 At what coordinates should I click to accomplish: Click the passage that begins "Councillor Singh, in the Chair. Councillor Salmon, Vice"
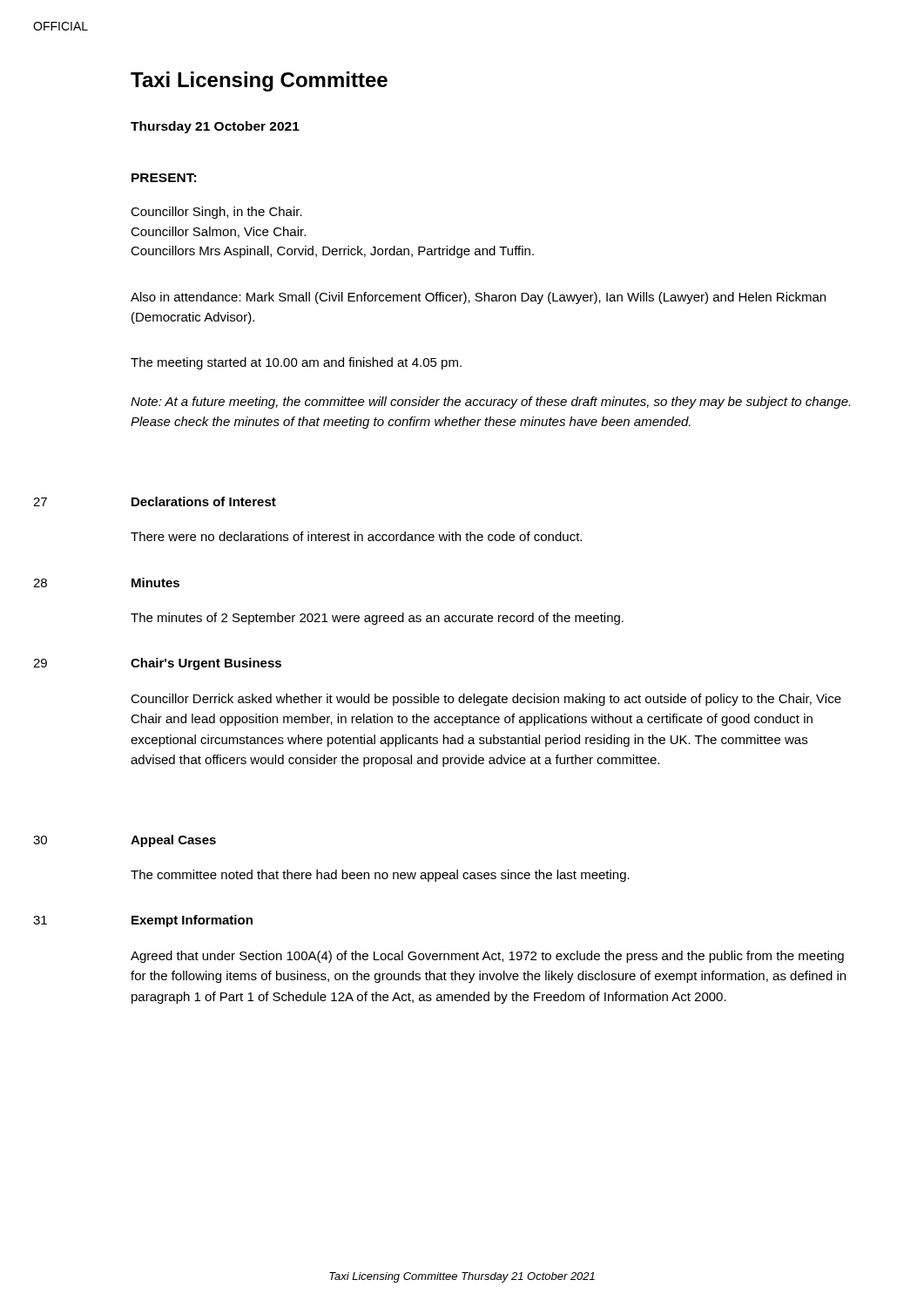coord(216,213)
